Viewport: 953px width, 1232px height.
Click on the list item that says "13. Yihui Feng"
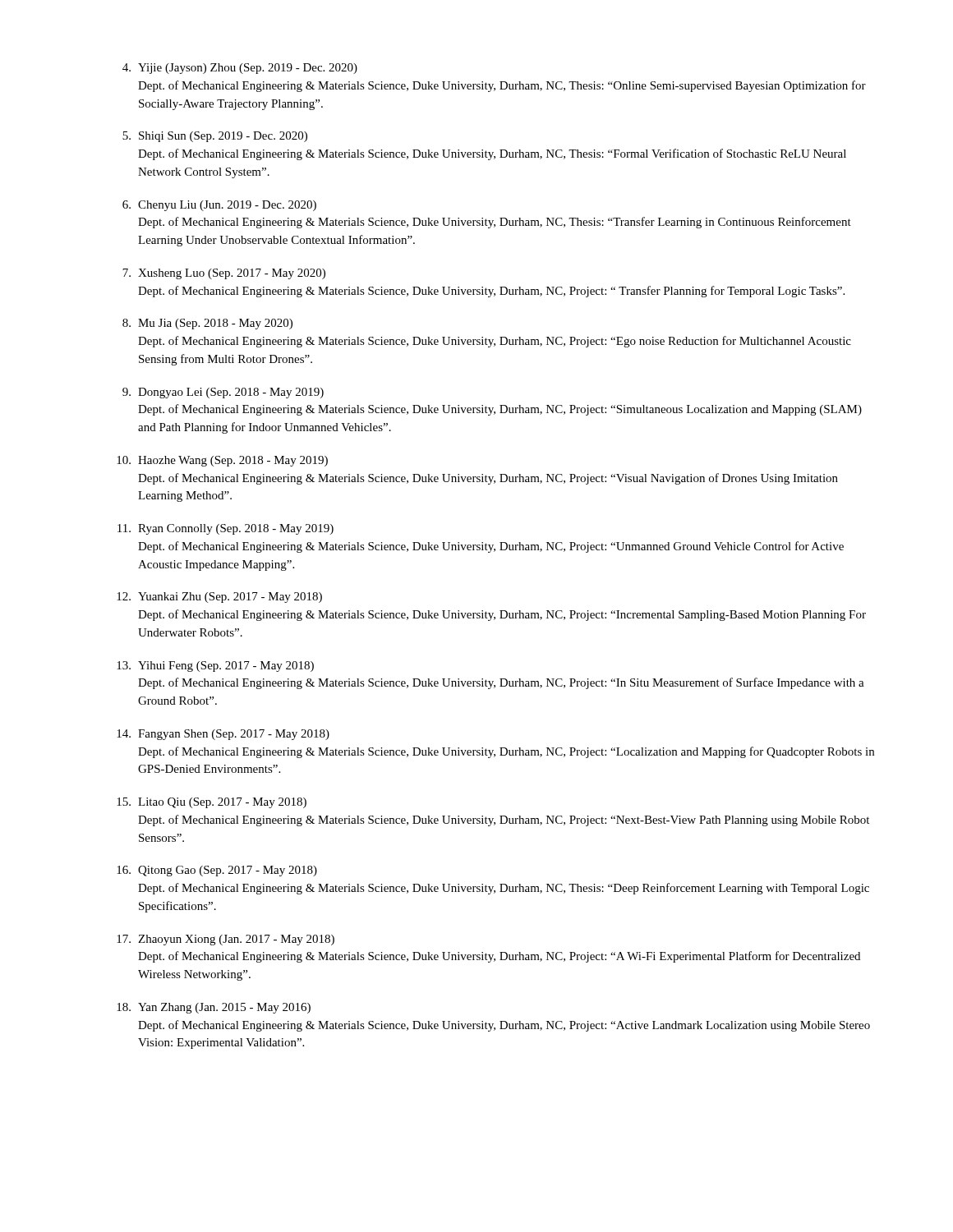click(x=484, y=683)
